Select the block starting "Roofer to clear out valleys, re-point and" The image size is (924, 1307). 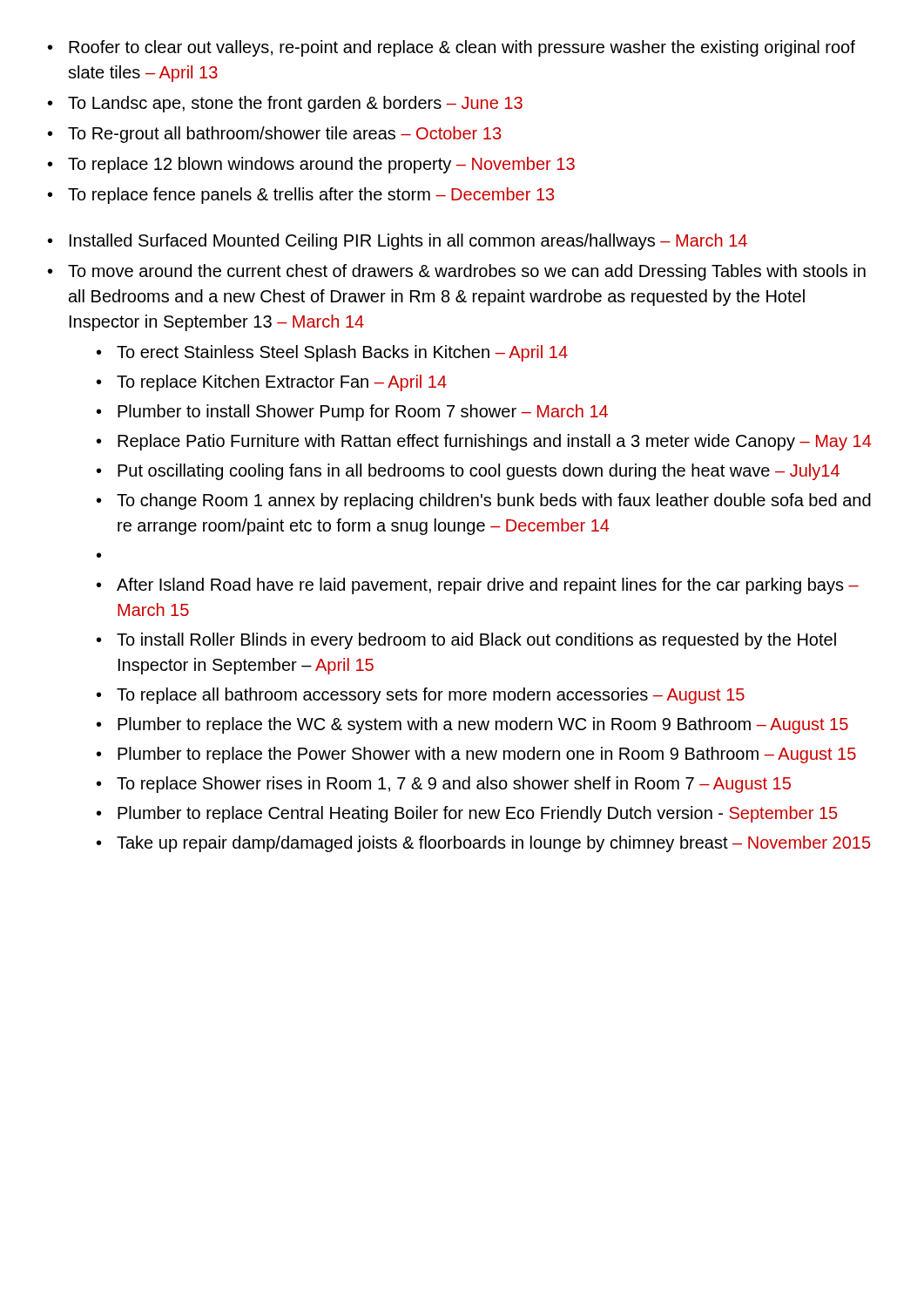tap(461, 60)
